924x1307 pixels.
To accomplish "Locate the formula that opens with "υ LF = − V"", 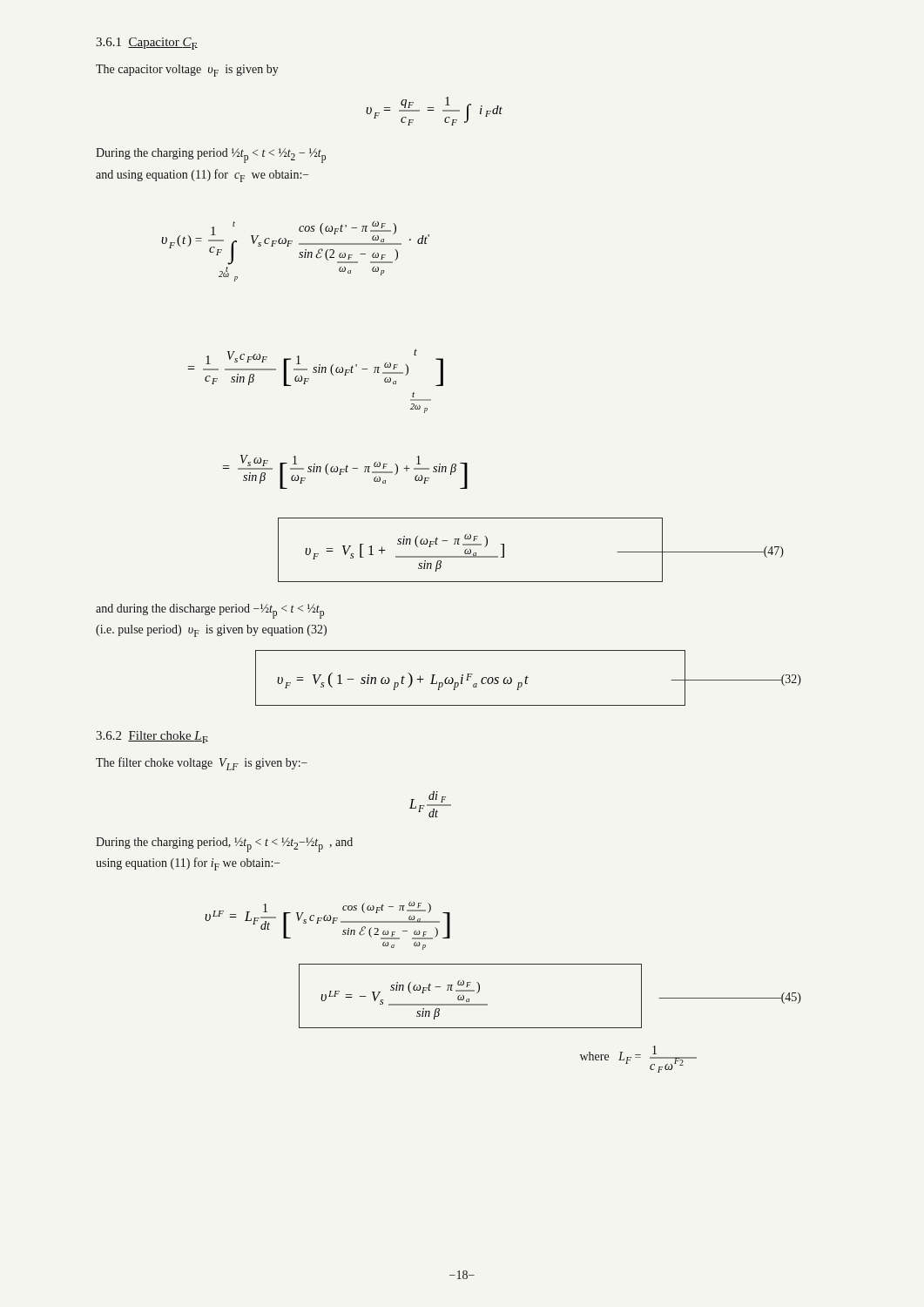I will pyautogui.click(x=550, y=996).
